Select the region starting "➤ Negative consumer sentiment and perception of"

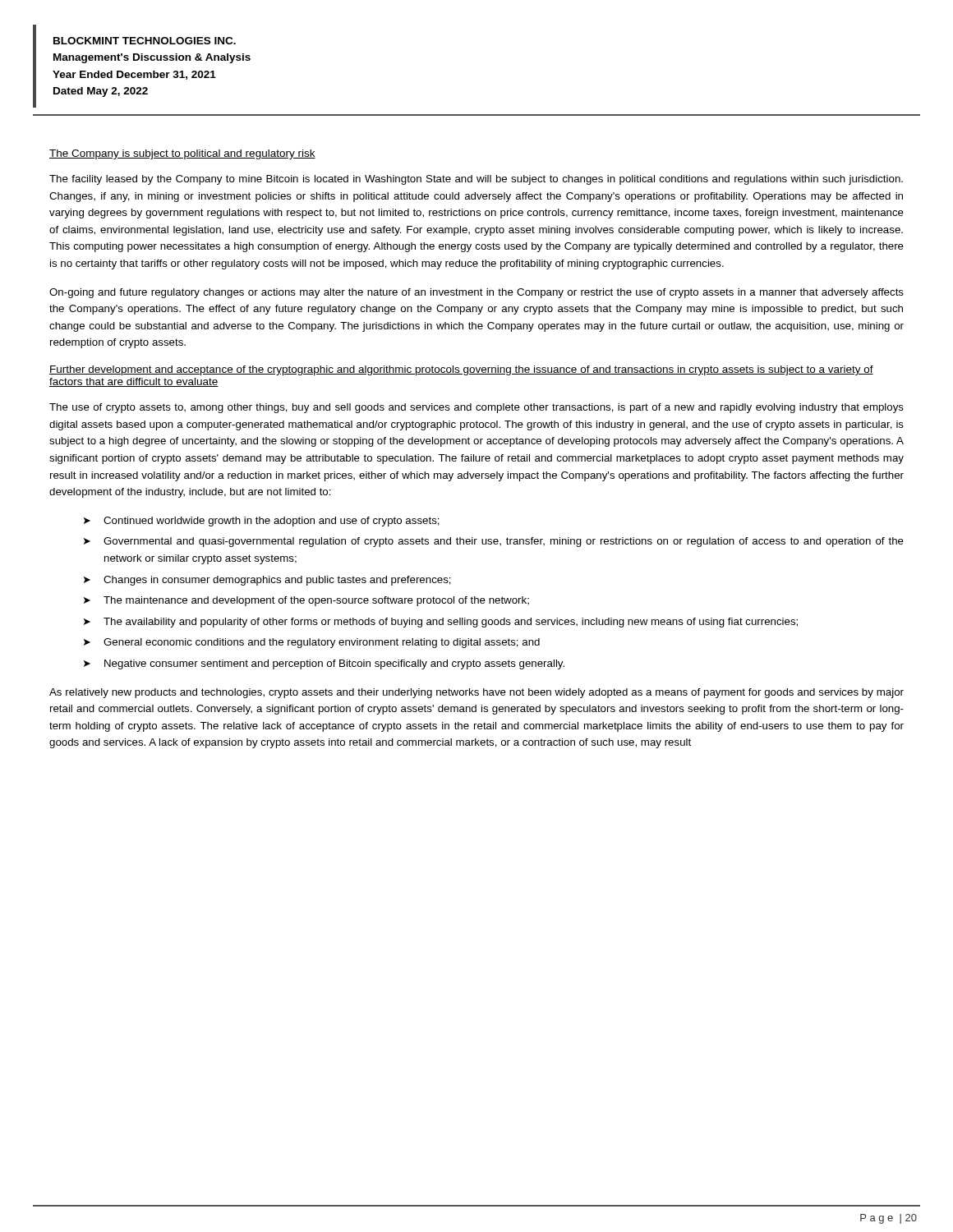tap(493, 664)
